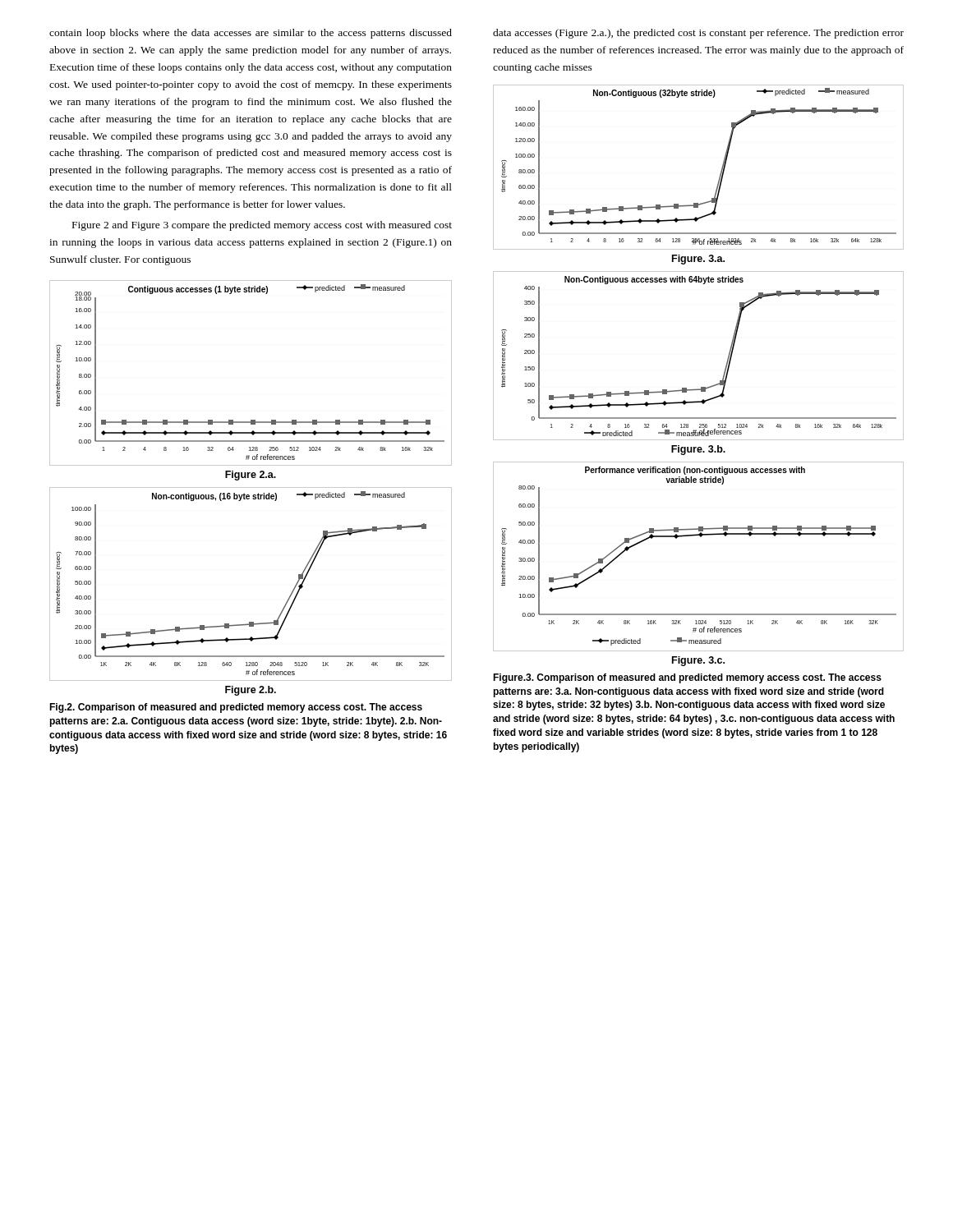The width and height of the screenshot is (953, 1232).
Task: Navigate to the passage starting "Figure. 3.b."
Action: [698, 449]
